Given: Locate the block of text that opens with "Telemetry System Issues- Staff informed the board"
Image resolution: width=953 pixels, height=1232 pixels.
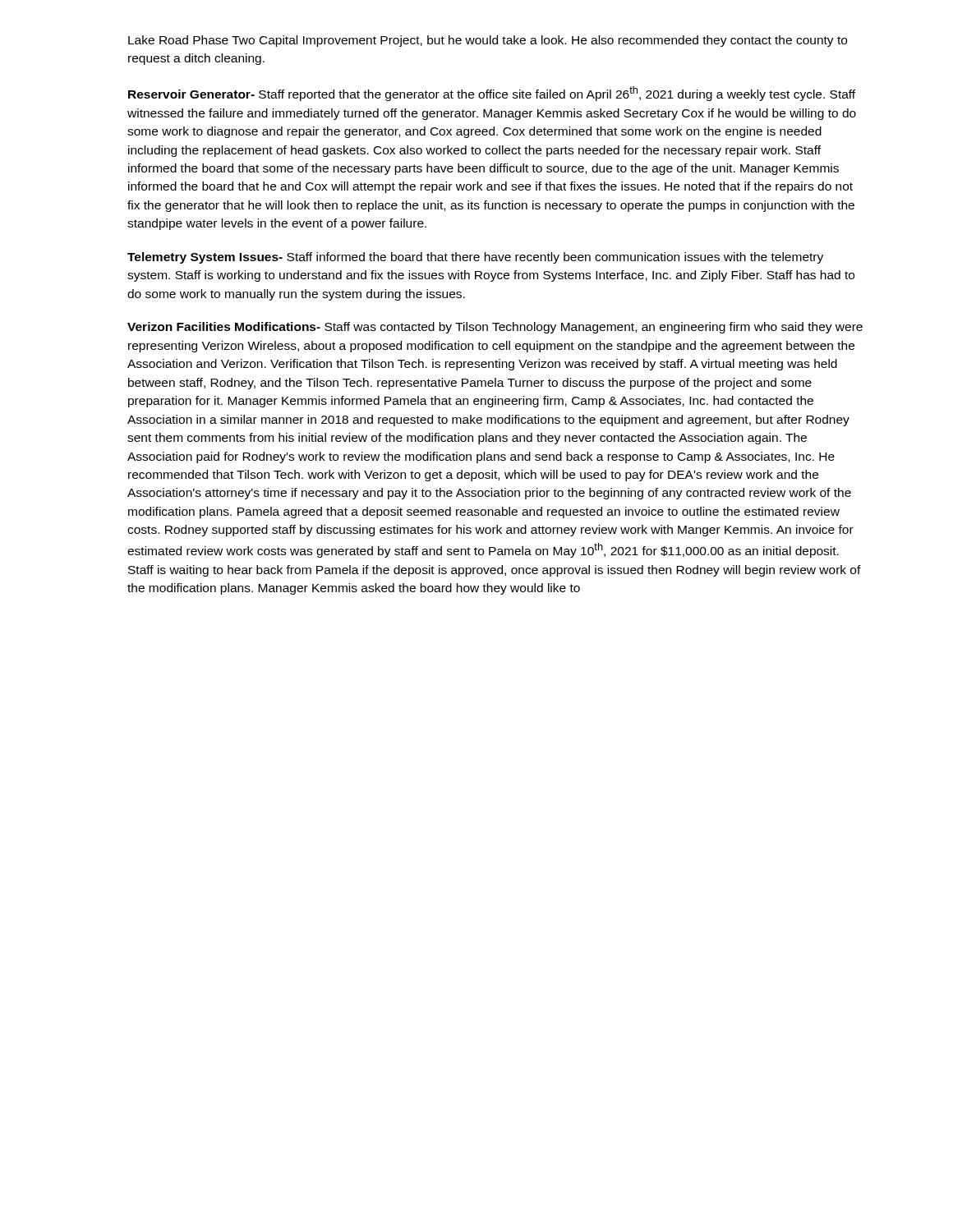Looking at the screenshot, I should (x=491, y=275).
